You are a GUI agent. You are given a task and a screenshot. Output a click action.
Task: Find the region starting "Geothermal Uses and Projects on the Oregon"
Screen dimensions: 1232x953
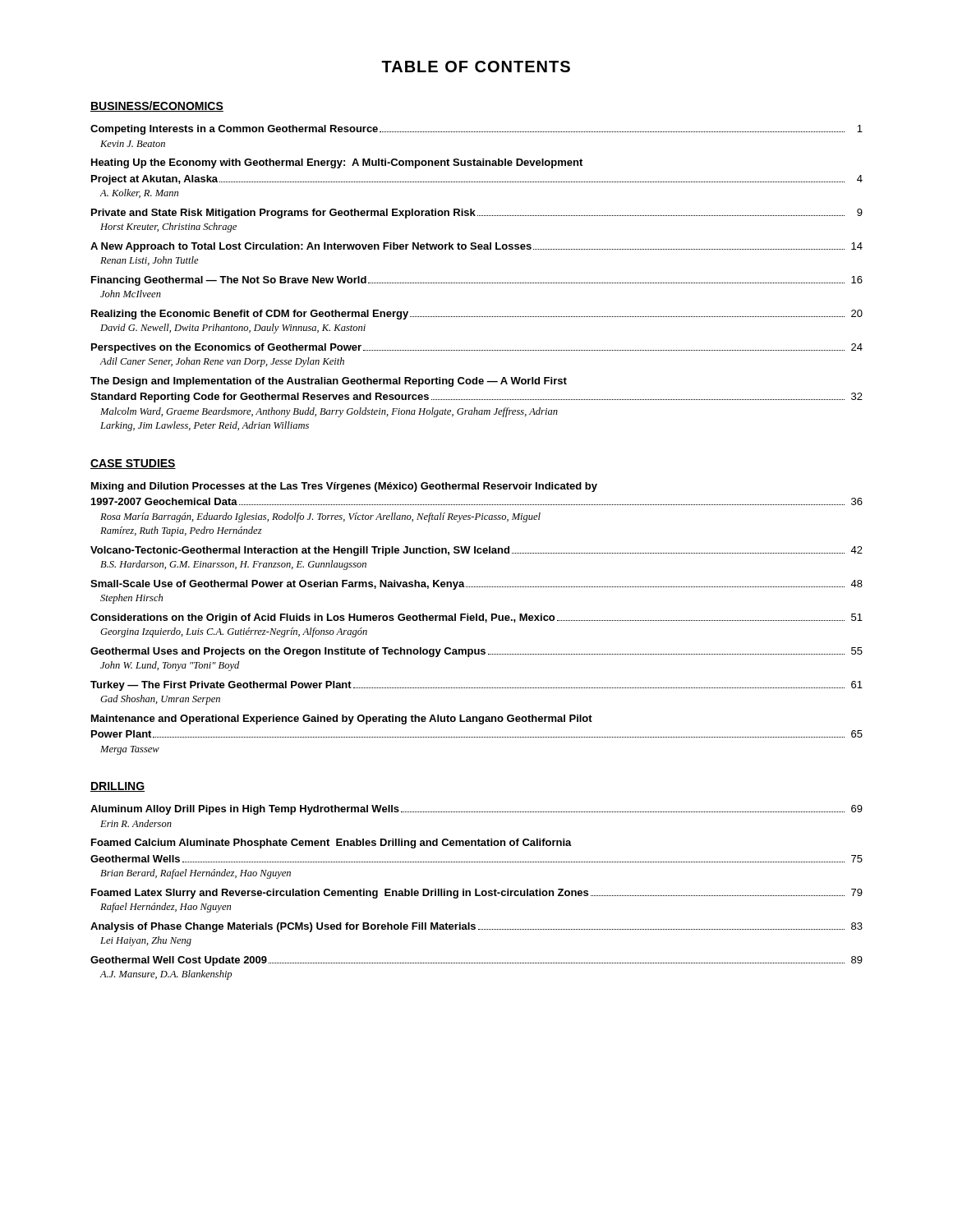click(476, 658)
